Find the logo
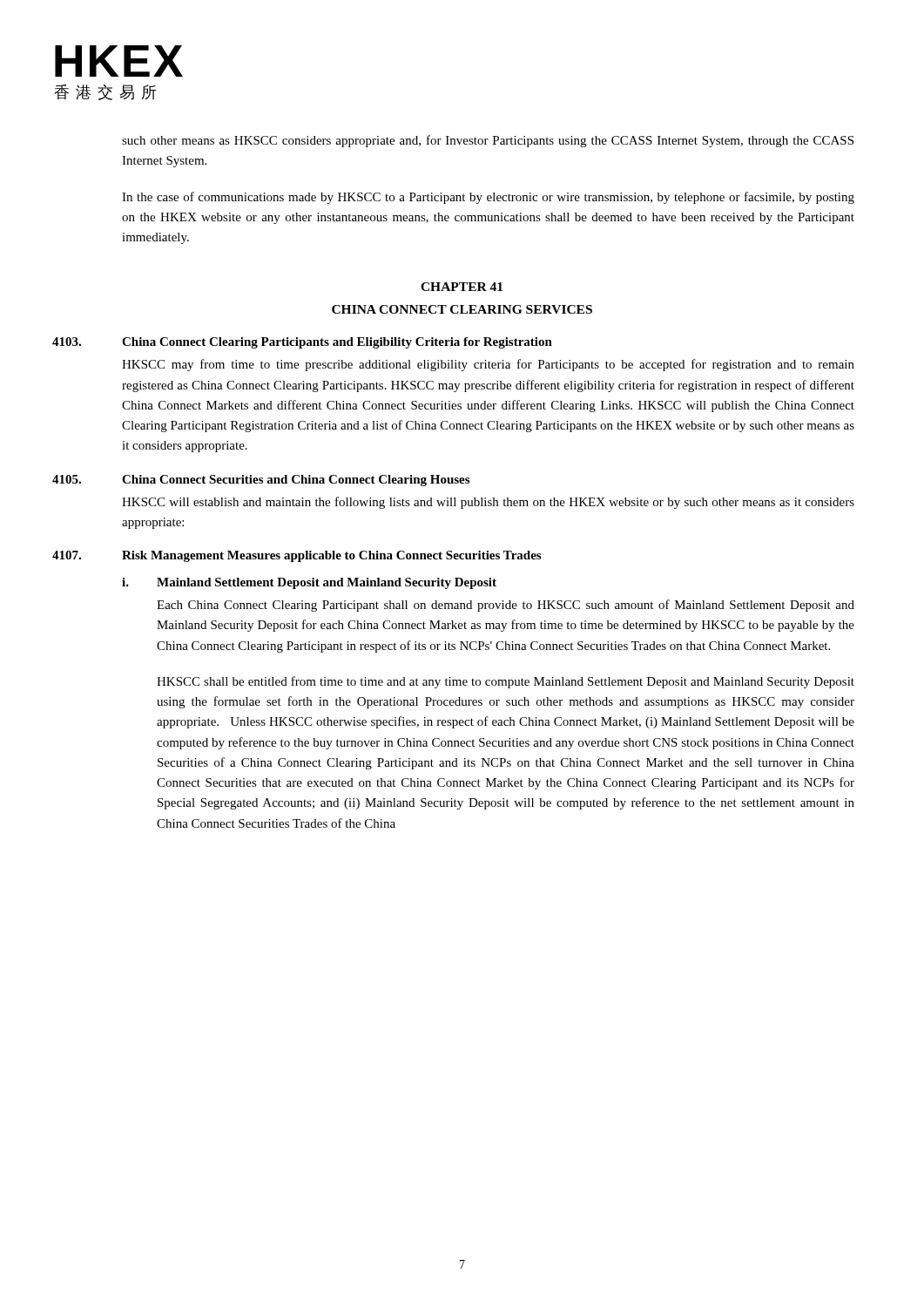 122,71
